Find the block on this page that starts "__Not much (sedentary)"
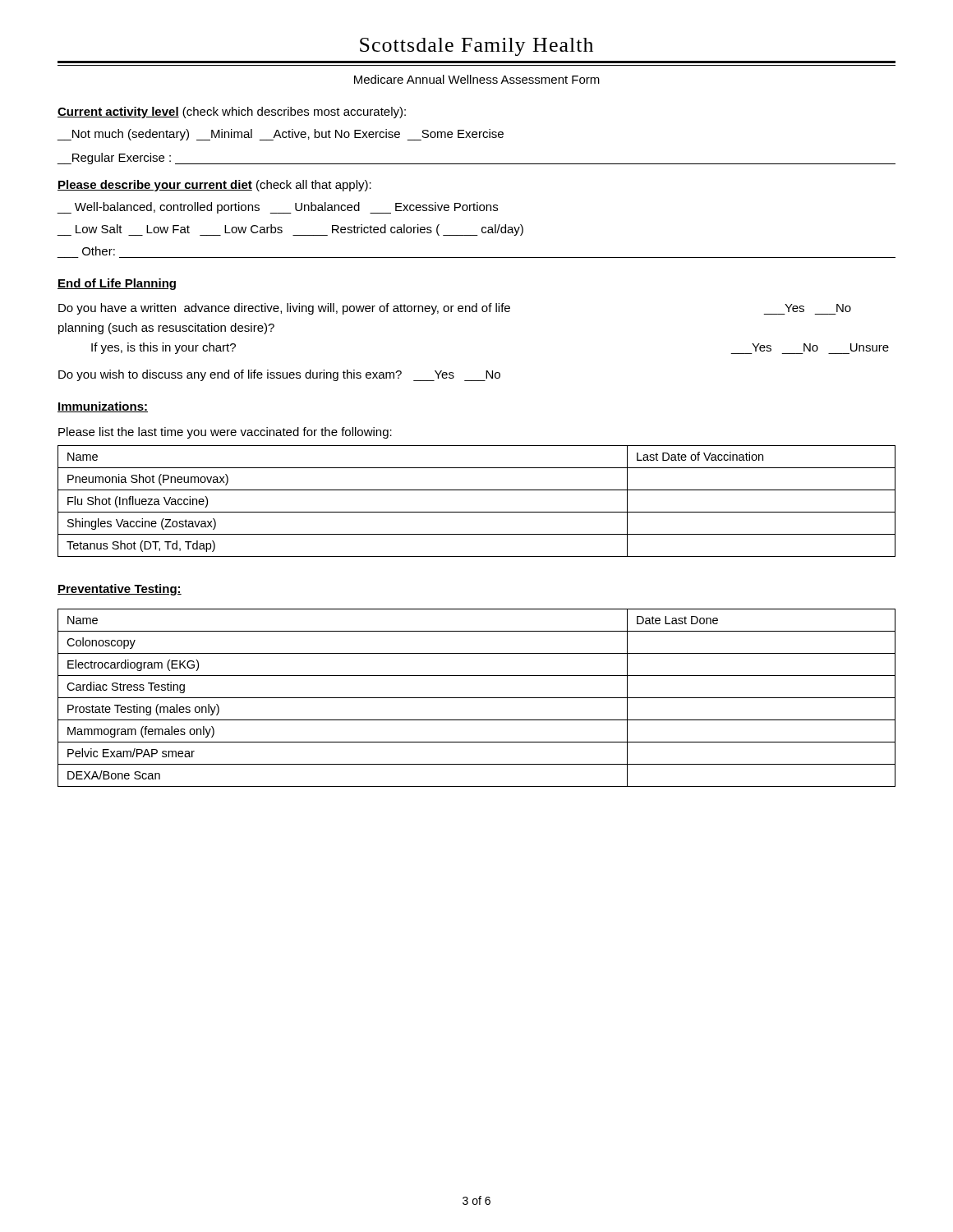 click(281, 133)
